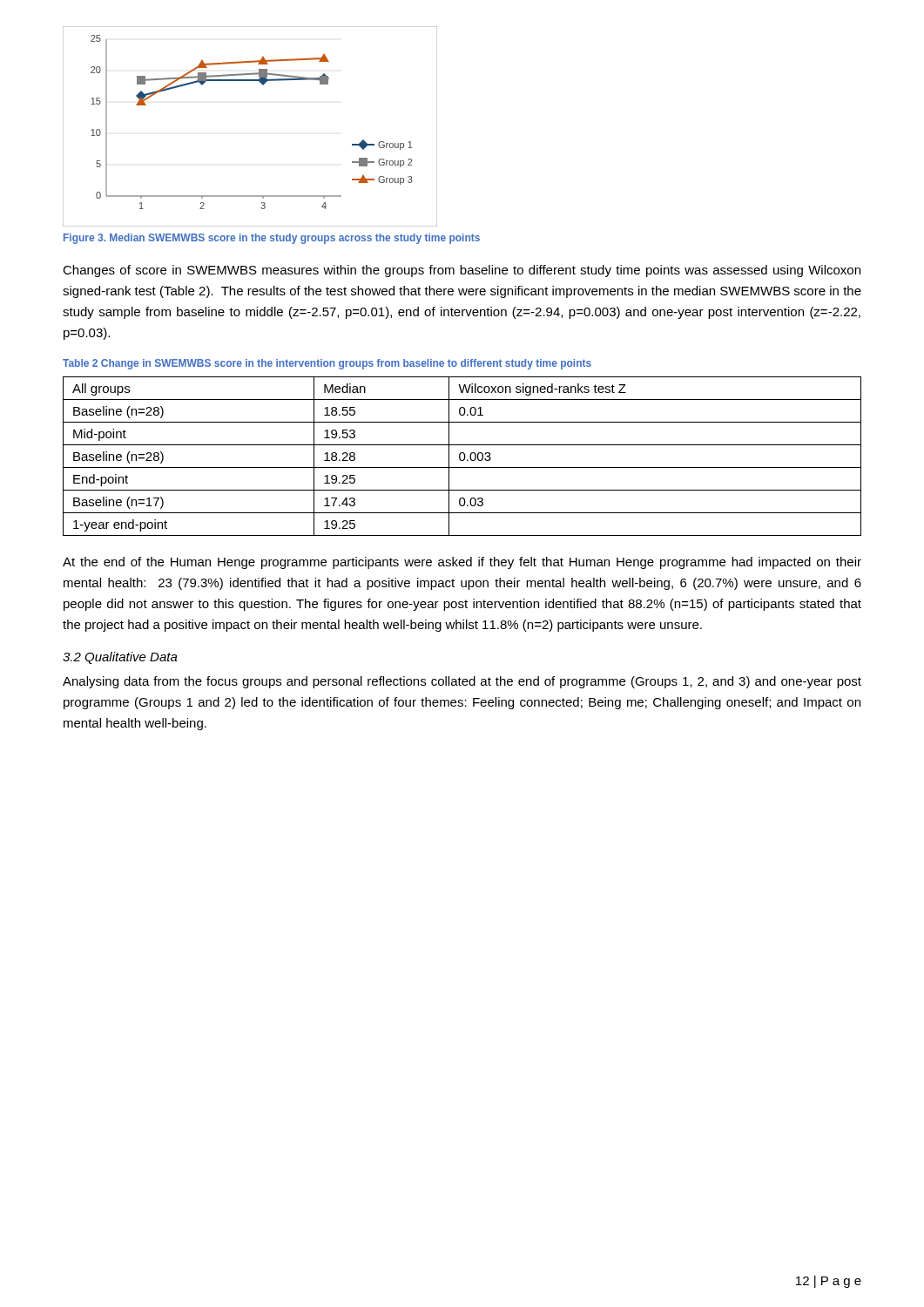Find the text block starting "Analysing data from the"
The image size is (924, 1307).
point(462,702)
